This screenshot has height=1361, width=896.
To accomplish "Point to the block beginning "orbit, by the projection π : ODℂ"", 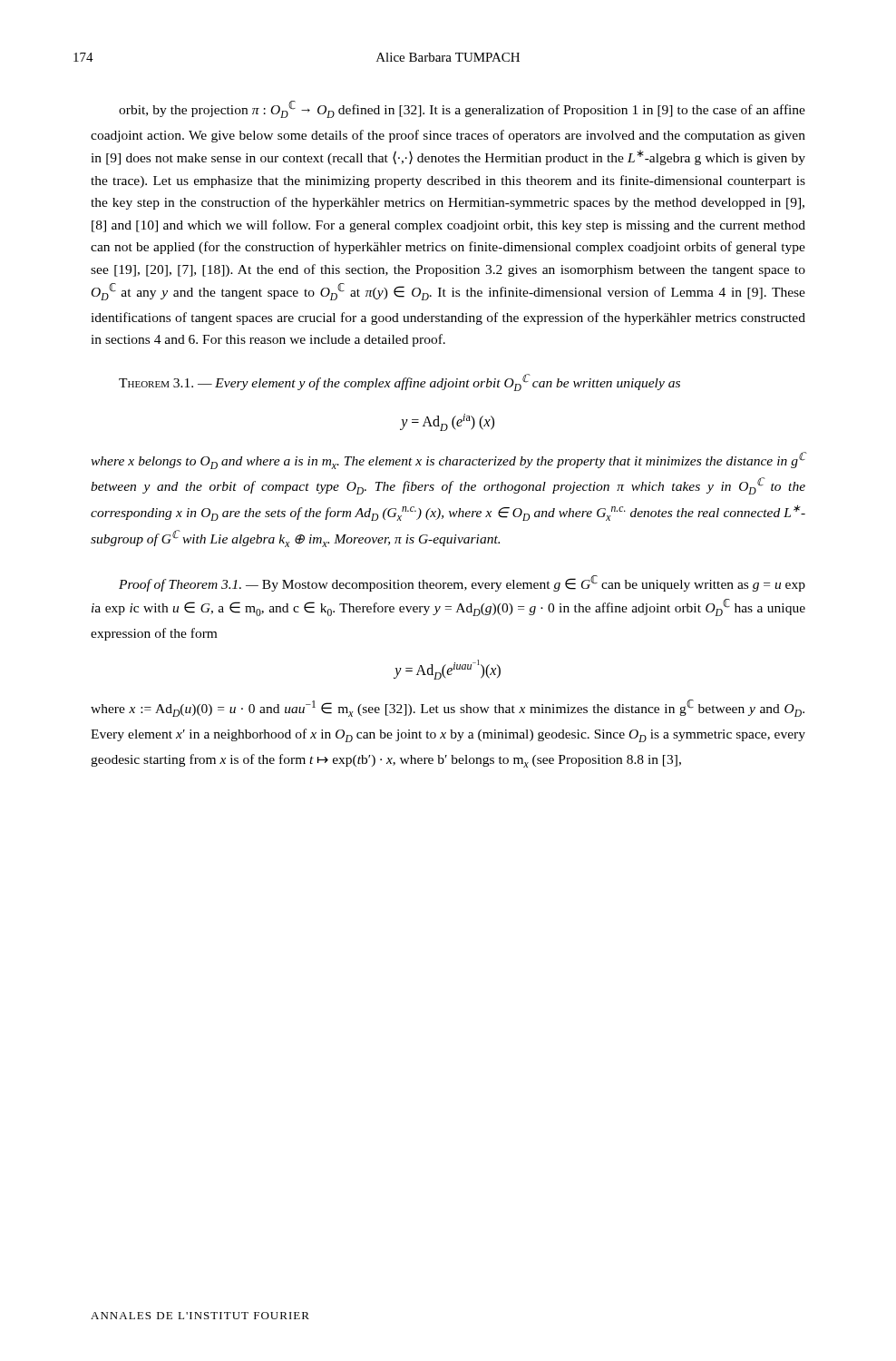I will (x=448, y=436).
